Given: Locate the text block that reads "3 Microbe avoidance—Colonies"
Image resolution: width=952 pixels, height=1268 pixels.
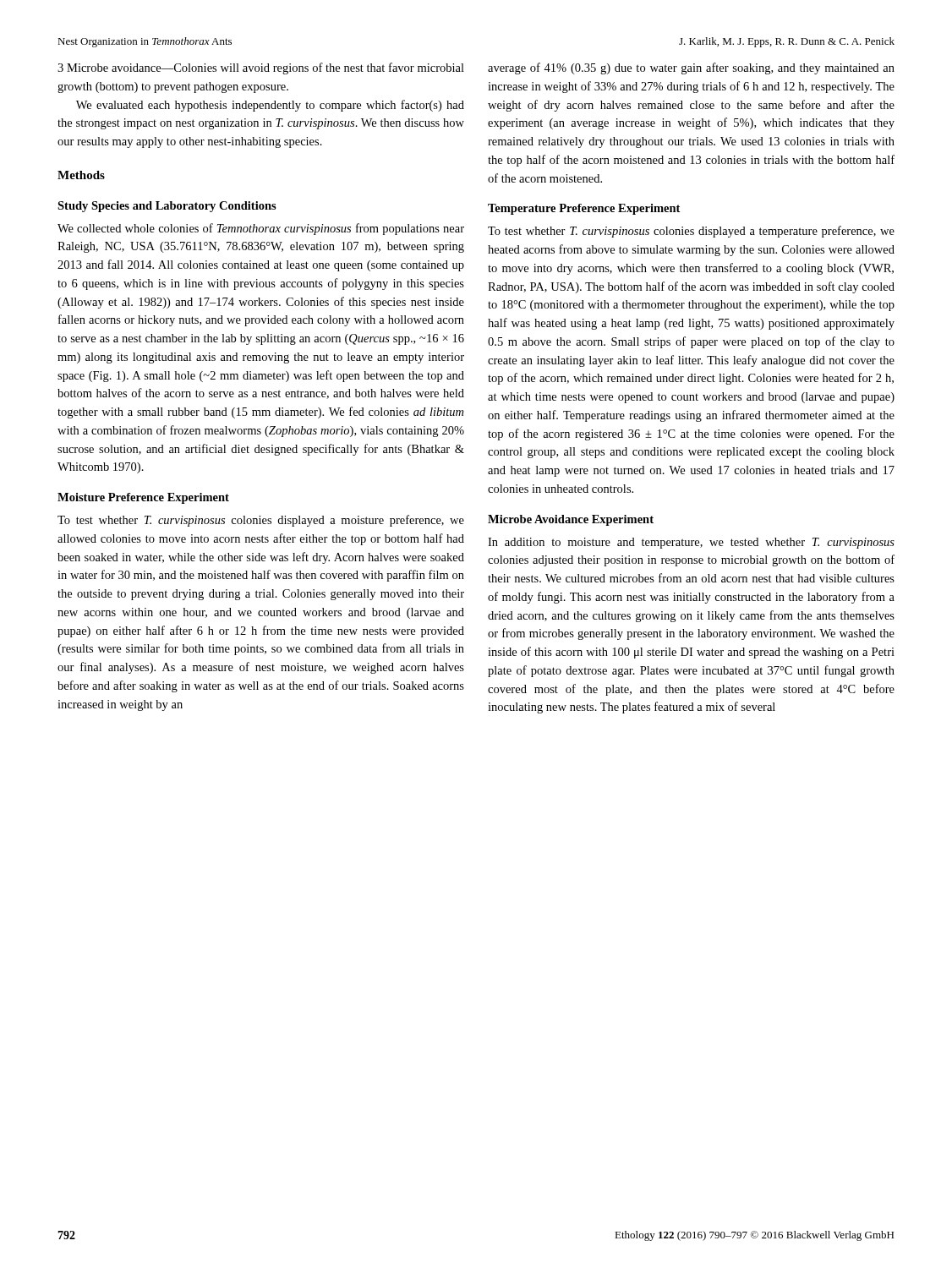Looking at the screenshot, I should [261, 78].
